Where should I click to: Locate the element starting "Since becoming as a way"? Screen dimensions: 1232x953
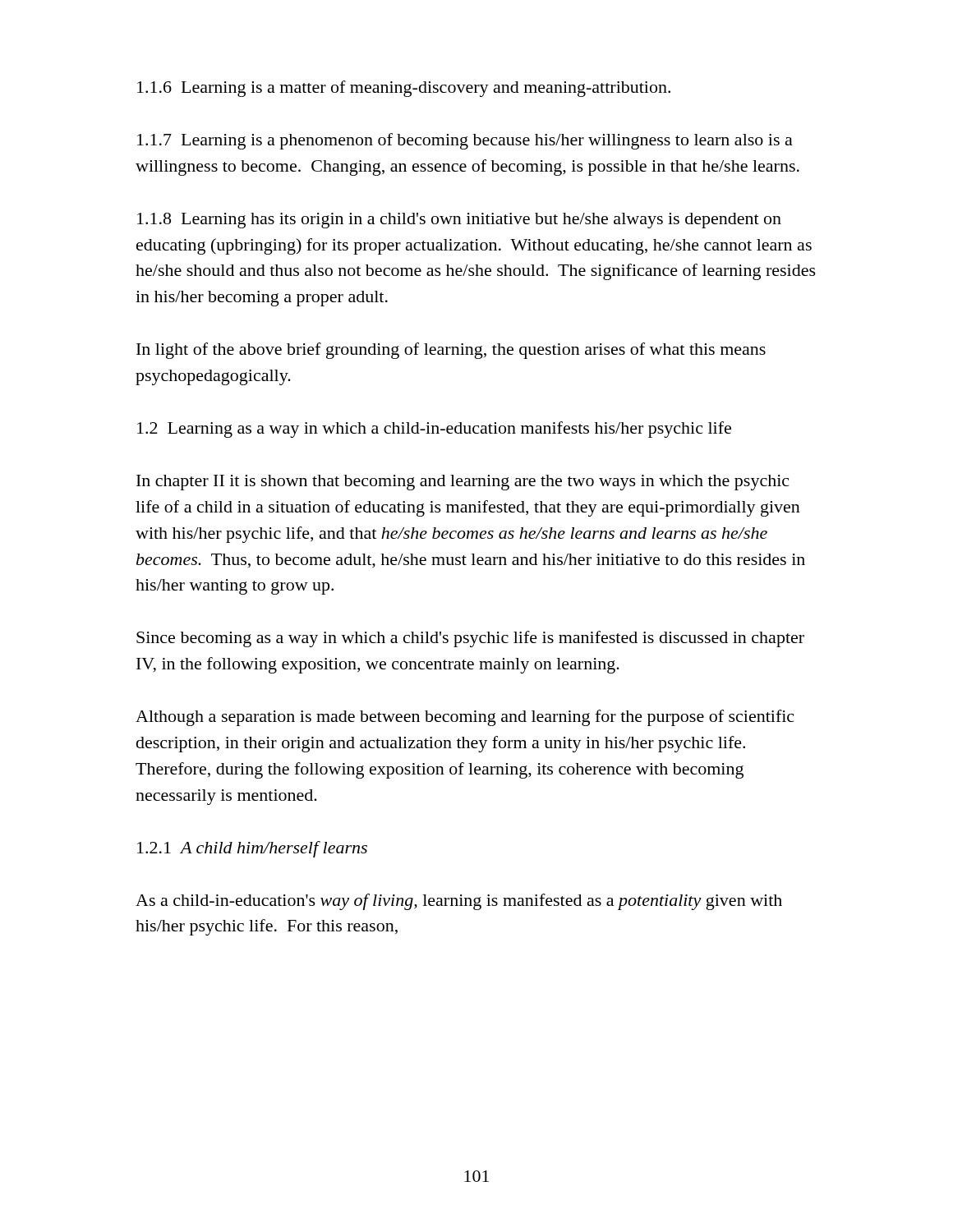(x=470, y=650)
